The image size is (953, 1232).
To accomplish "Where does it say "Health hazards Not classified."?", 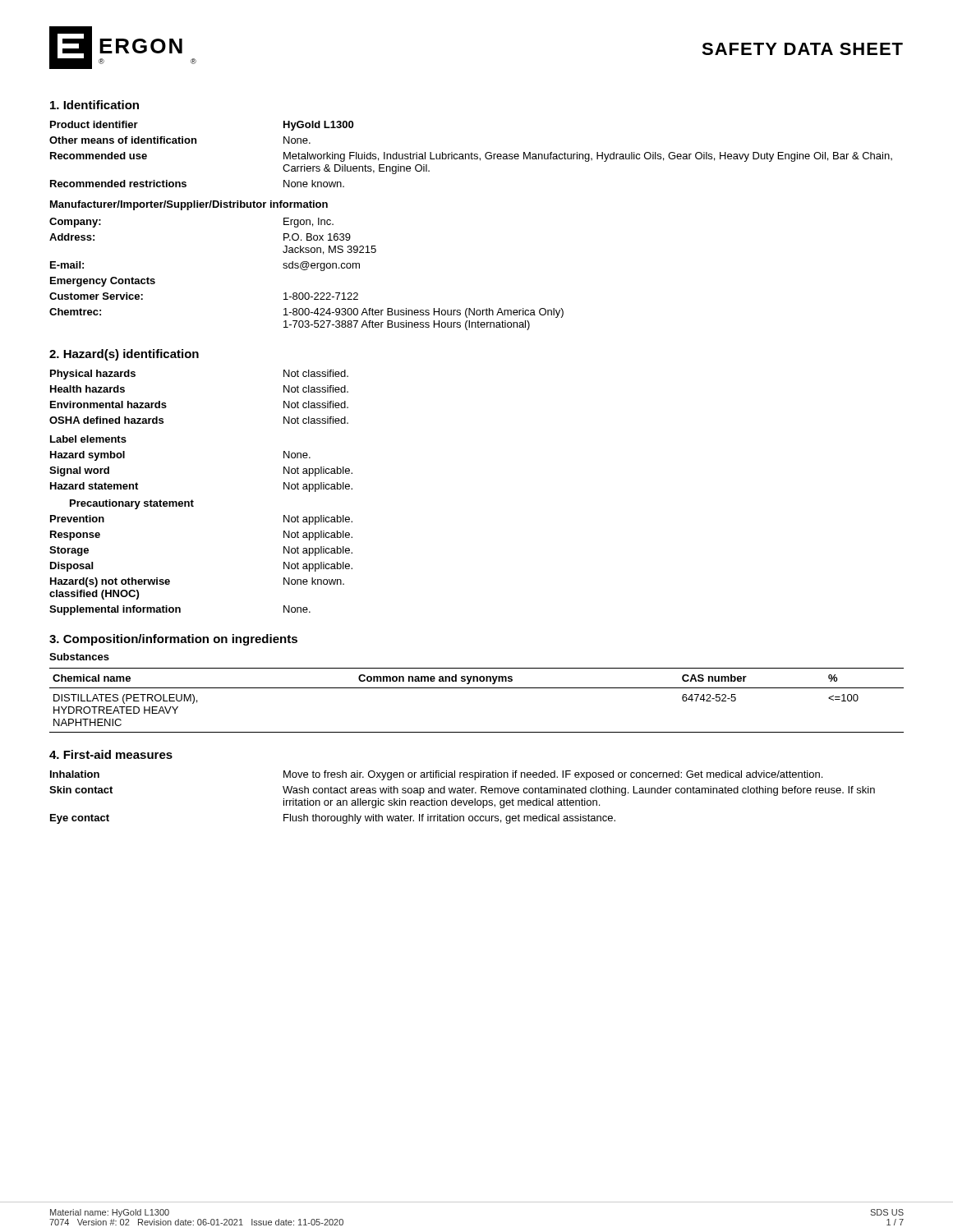I will (x=101, y=389).
